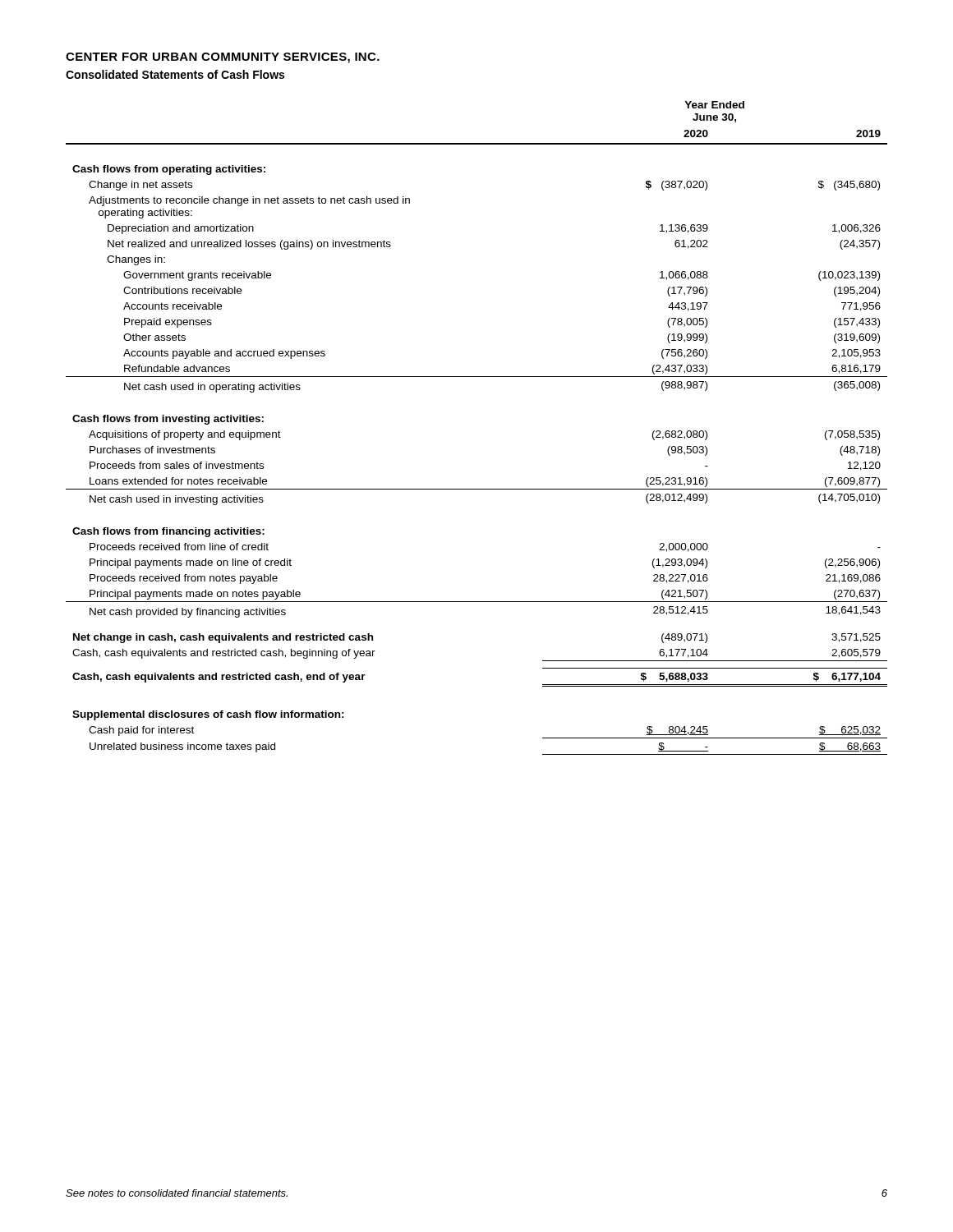
Task: Navigate to the text block starting "Consolidated Statements of Cash"
Action: point(175,75)
